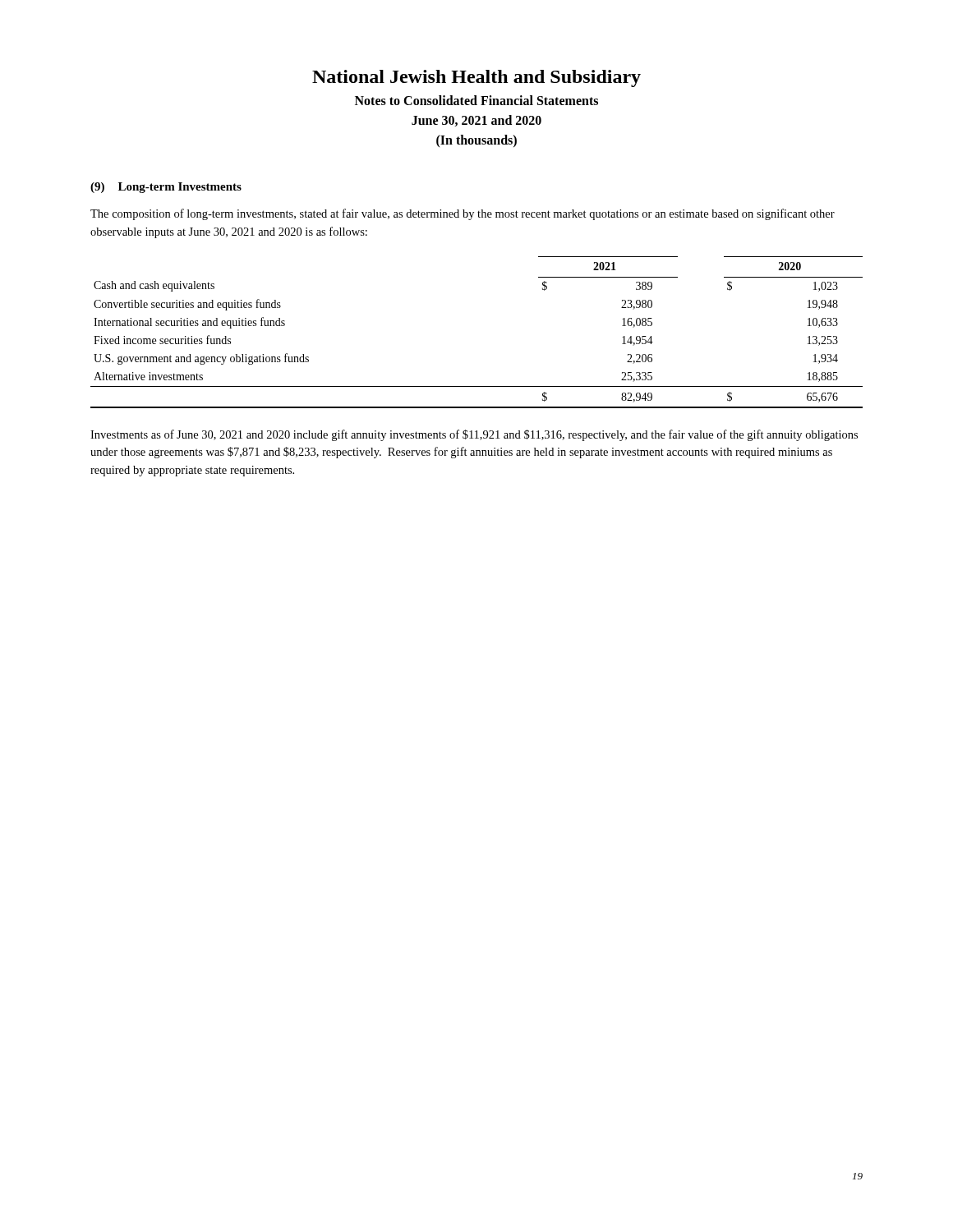Click the passage that begins "The composition of long-term investments, stated at"
This screenshot has height=1232, width=953.
[x=462, y=222]
